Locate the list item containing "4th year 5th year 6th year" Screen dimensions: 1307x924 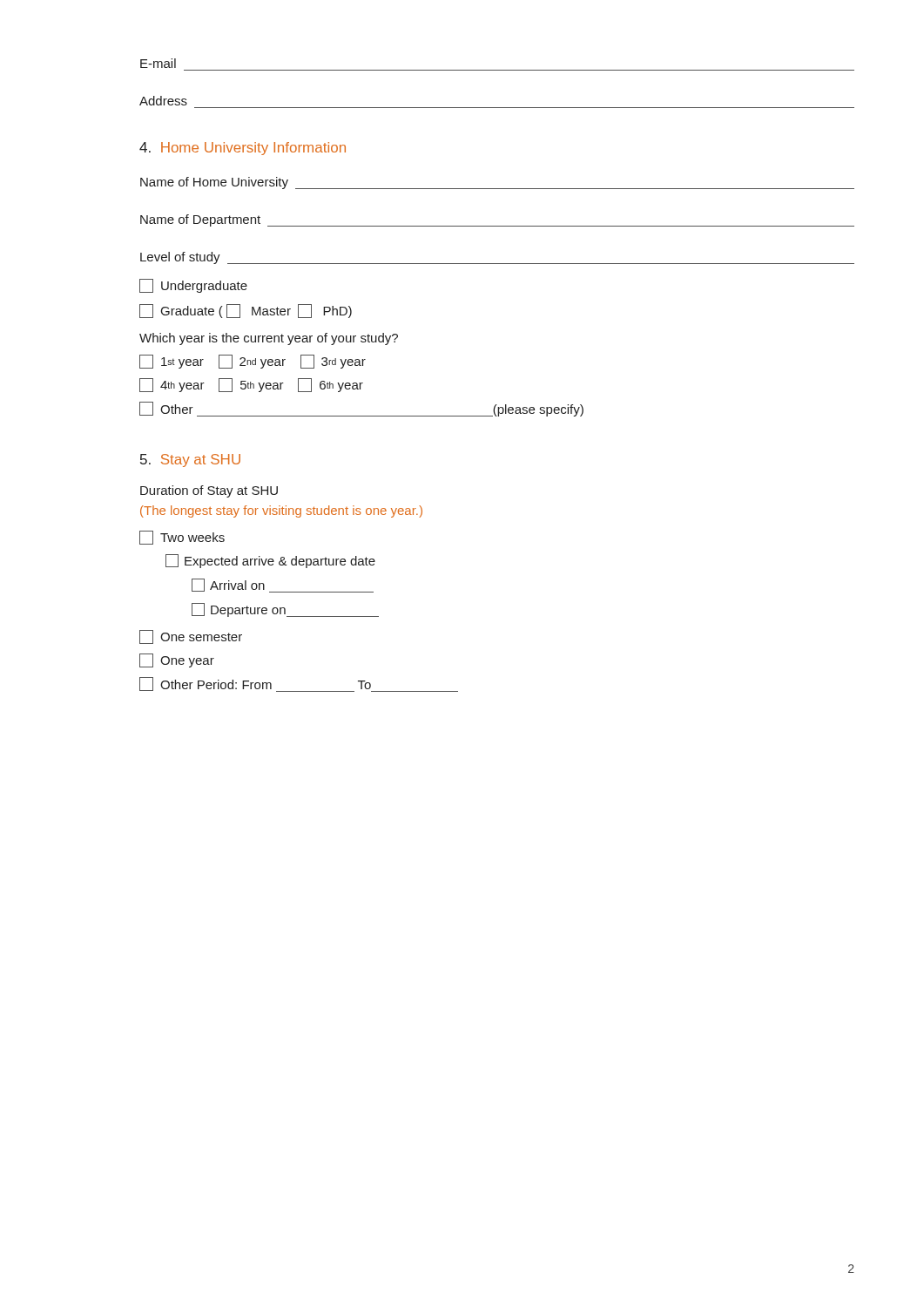(251, 385)
